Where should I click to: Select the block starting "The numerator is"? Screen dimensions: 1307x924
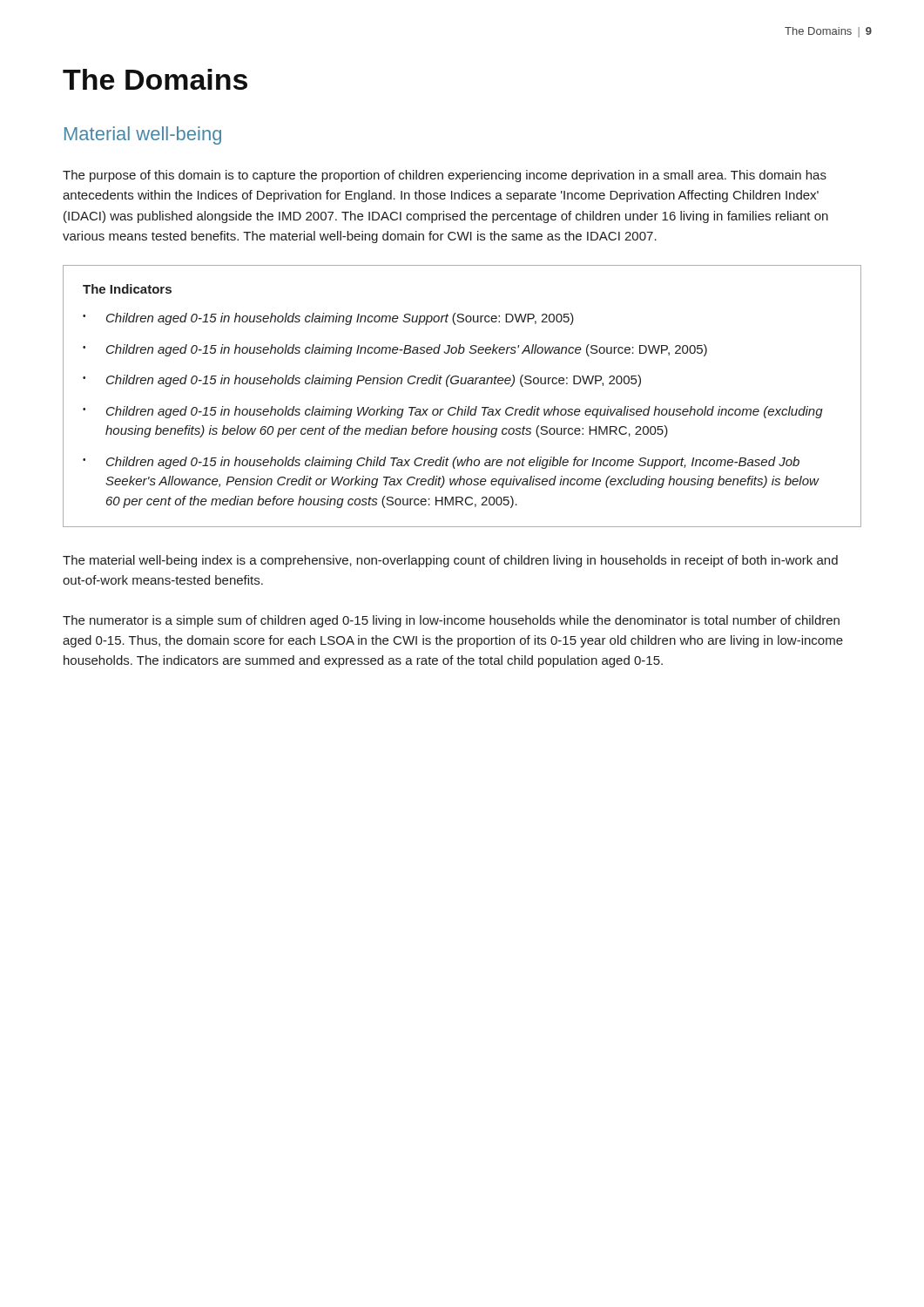(x=453, y=640)
